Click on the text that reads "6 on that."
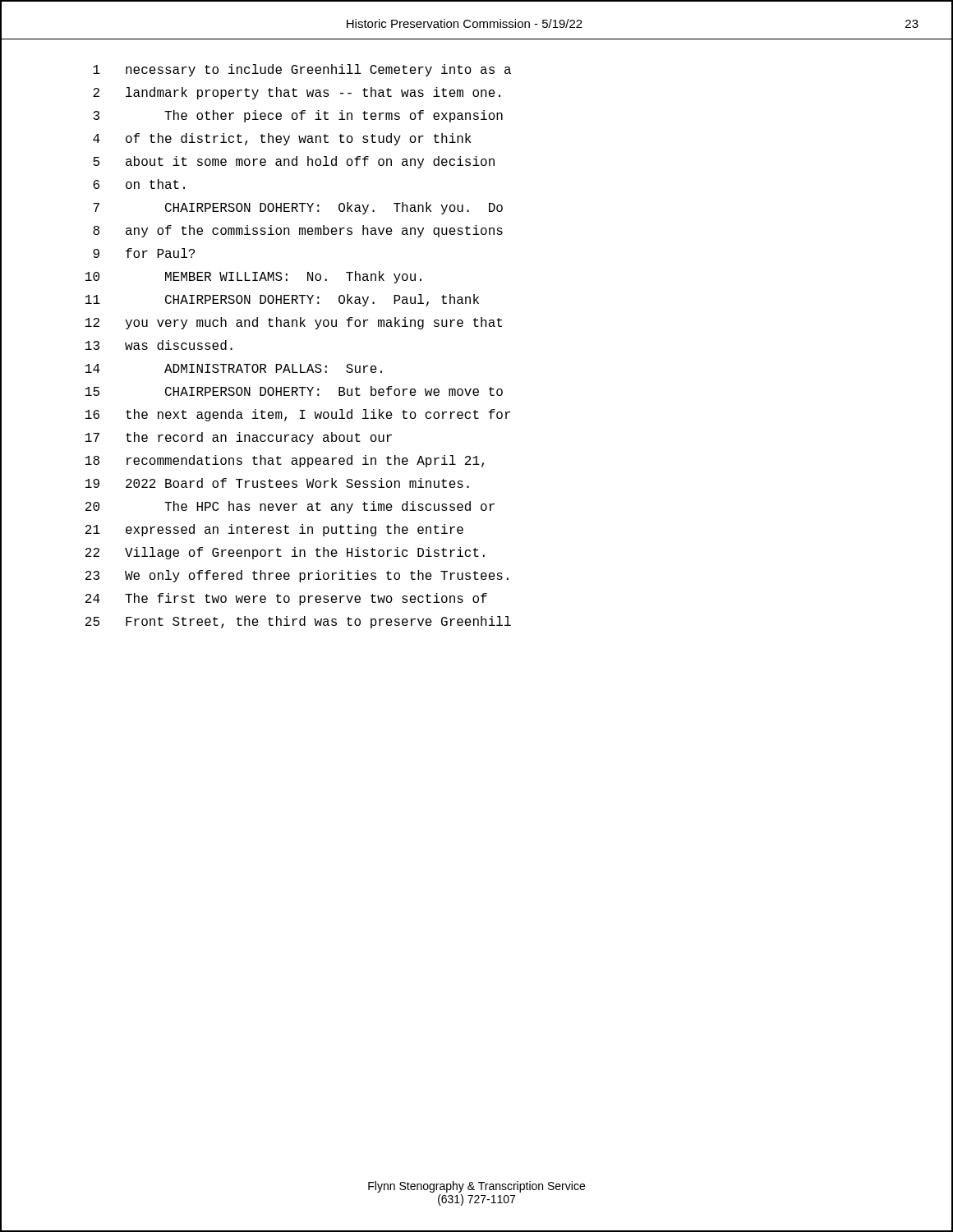 coord(139,184)
